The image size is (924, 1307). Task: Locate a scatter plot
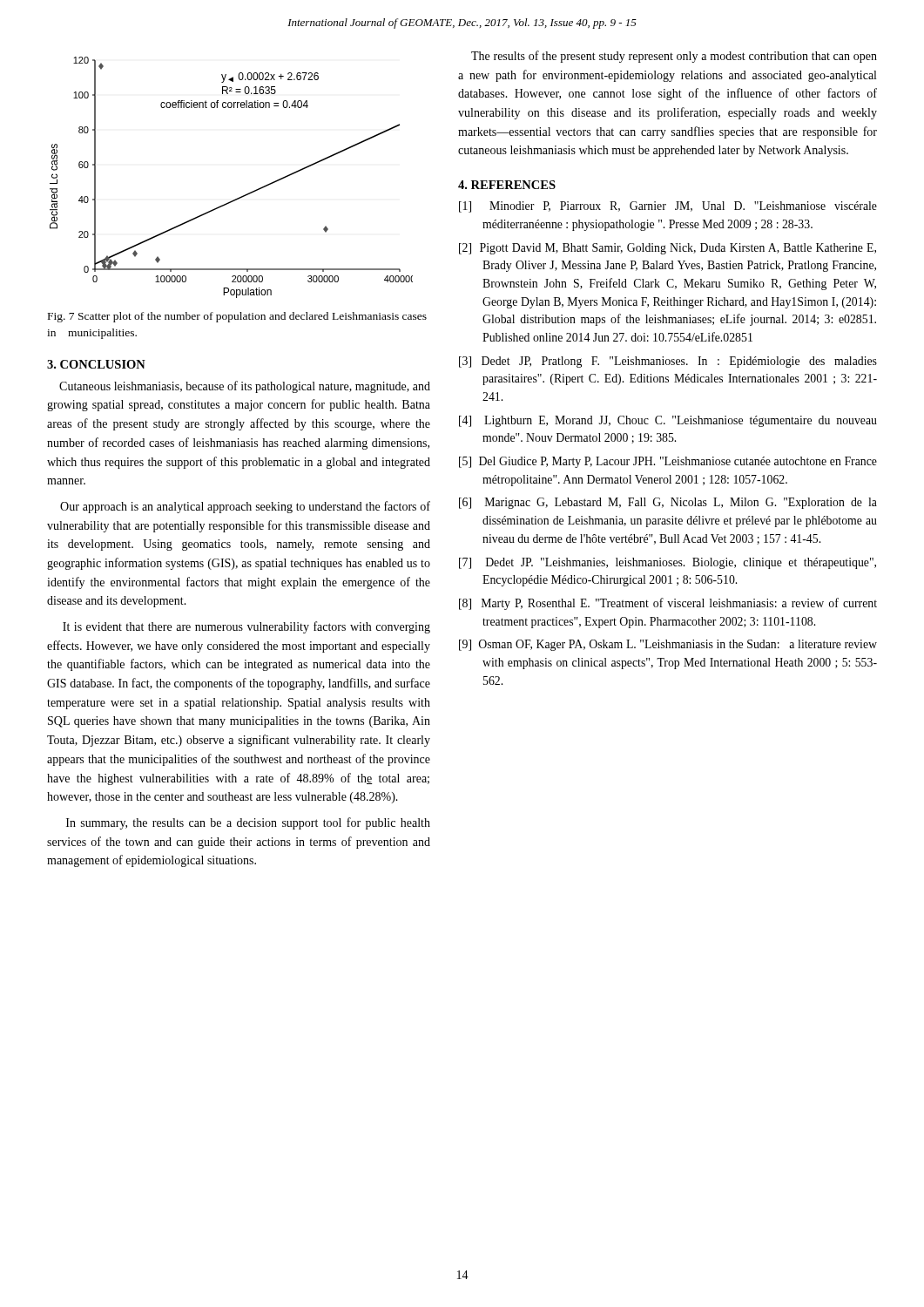click(x=239, y=175)
